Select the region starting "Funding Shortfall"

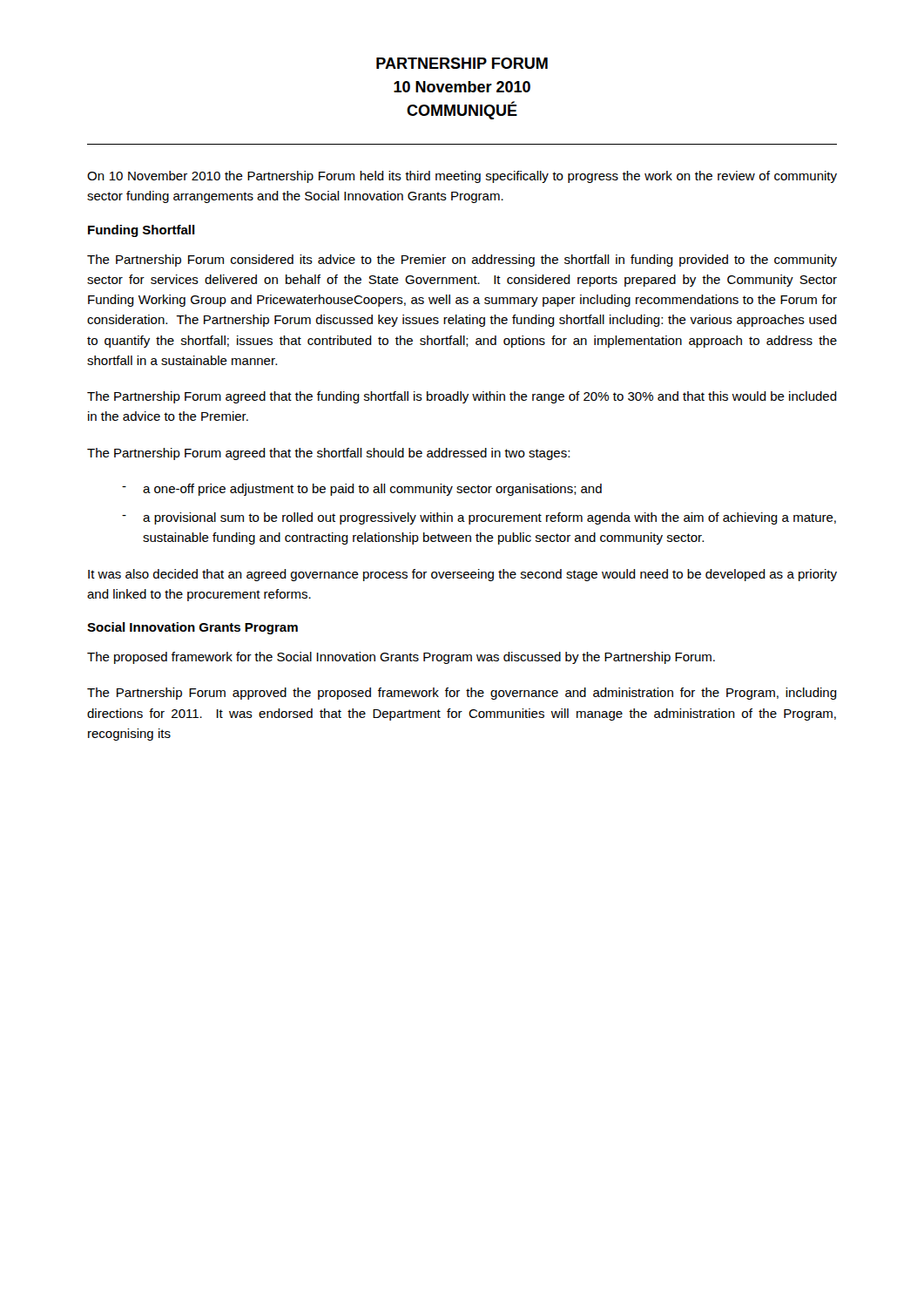point(141,229)
